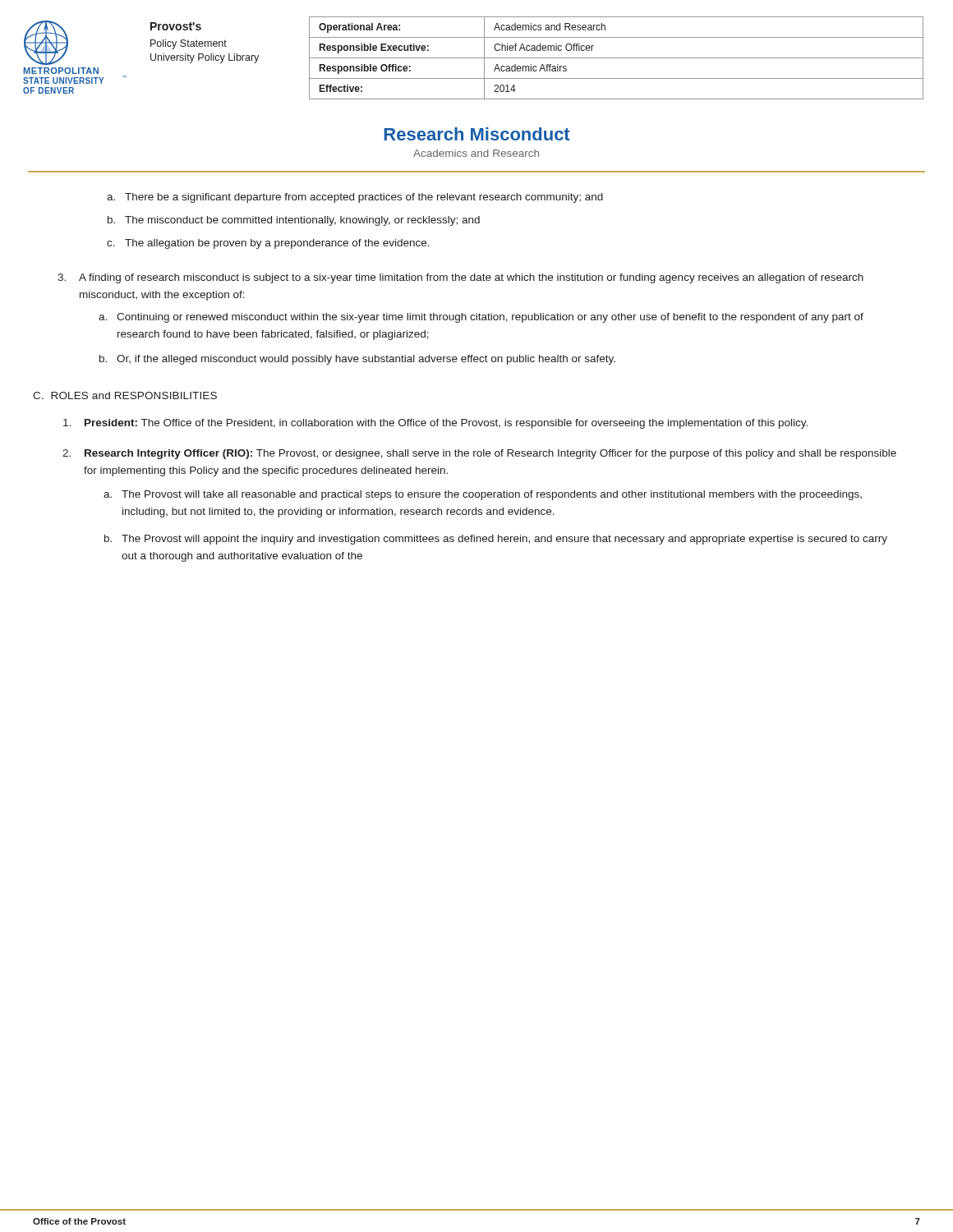953x1232 pixels.
Task: Select the text starting "3. A finding of research misconduct is"
Action: pos(481,286)
